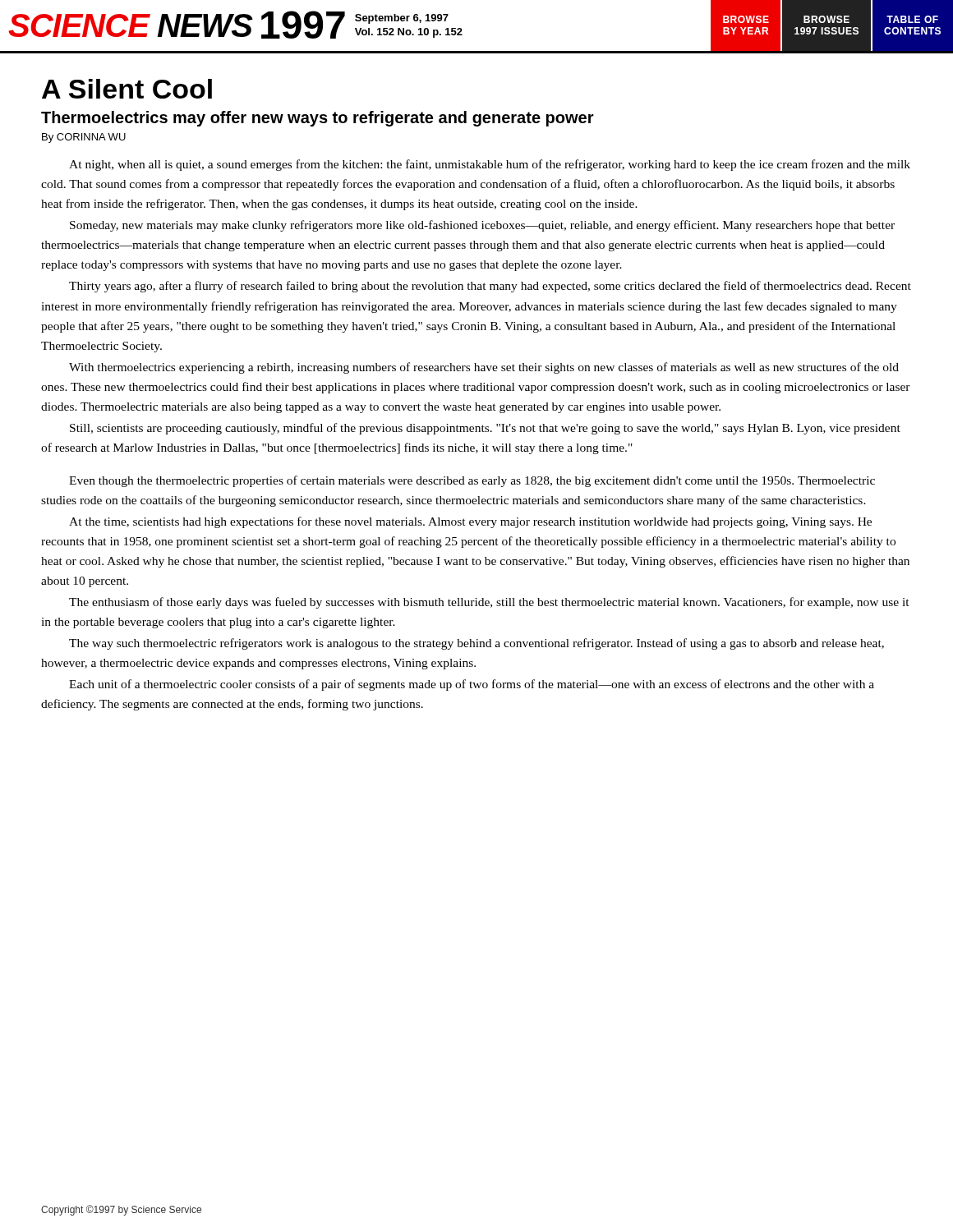Locate the section header
The height and width of the screenshot is (1232, 953).
point(476,118)
